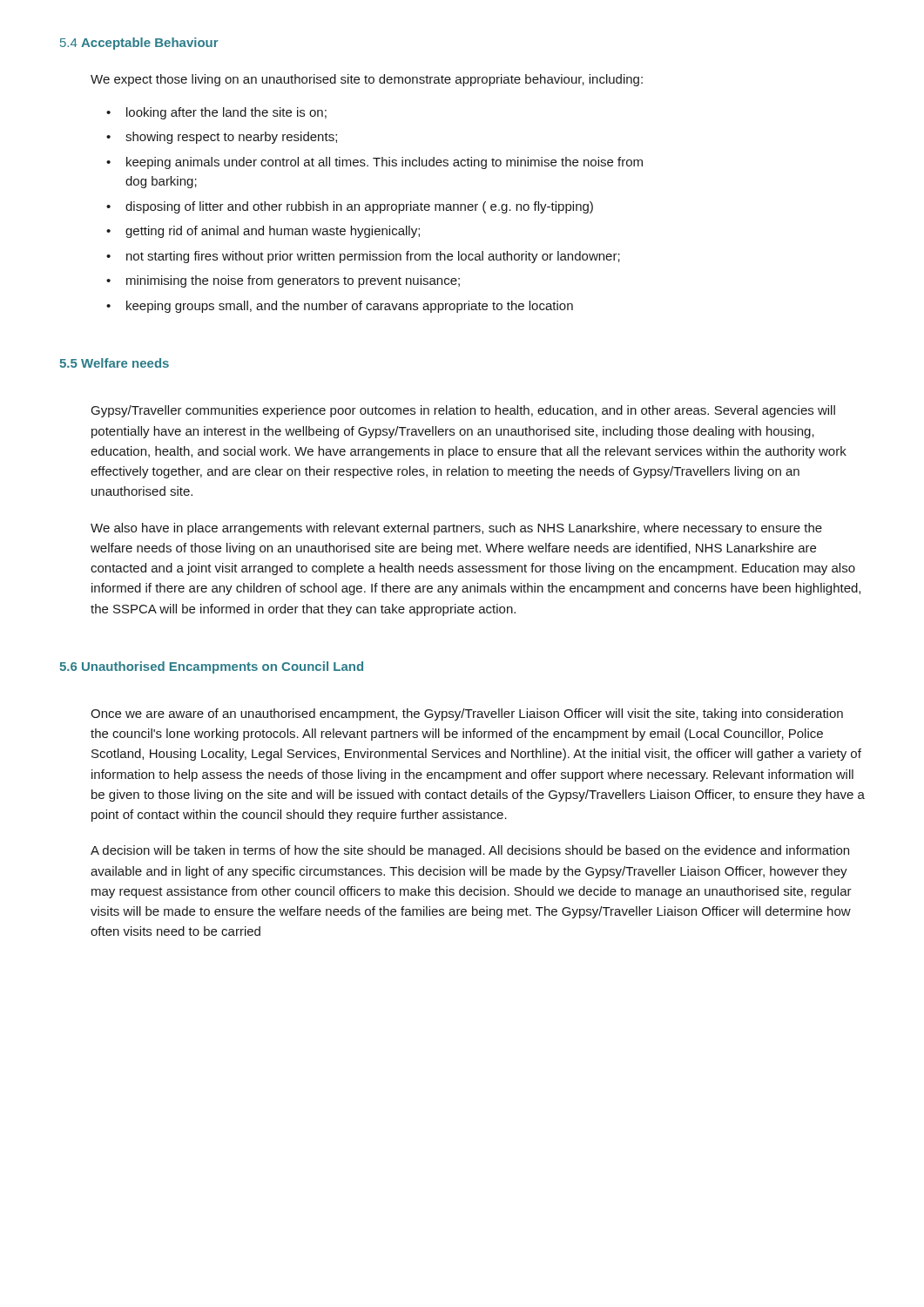Locate the list item that says "minimising the noise from"

tap(293, 280)
